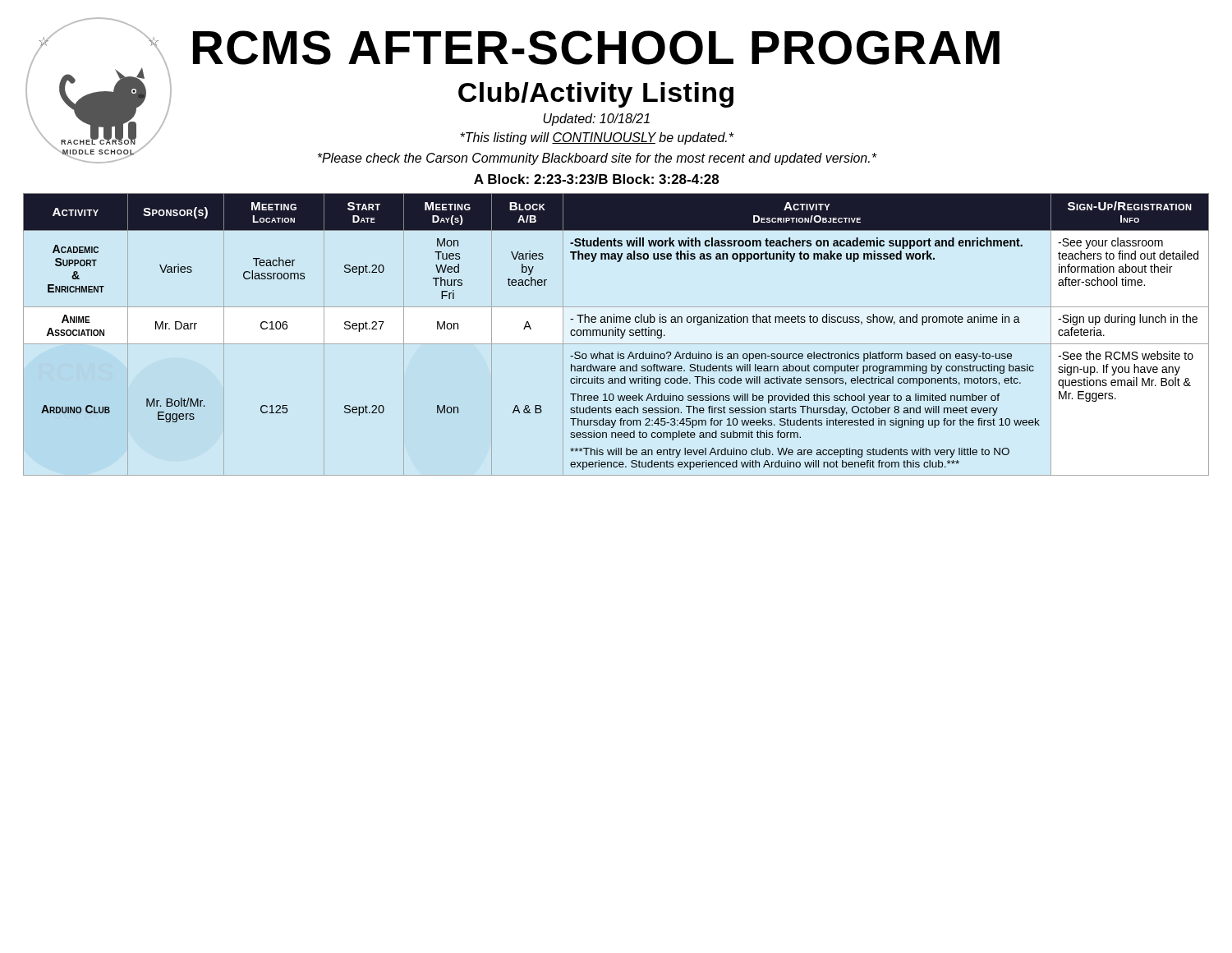This screenshot has height=953, width=1232.
Task: Click where it says "A Block: 2:23-3:23/B Block: 3:28-4:28"
Action: coord(597,179)
